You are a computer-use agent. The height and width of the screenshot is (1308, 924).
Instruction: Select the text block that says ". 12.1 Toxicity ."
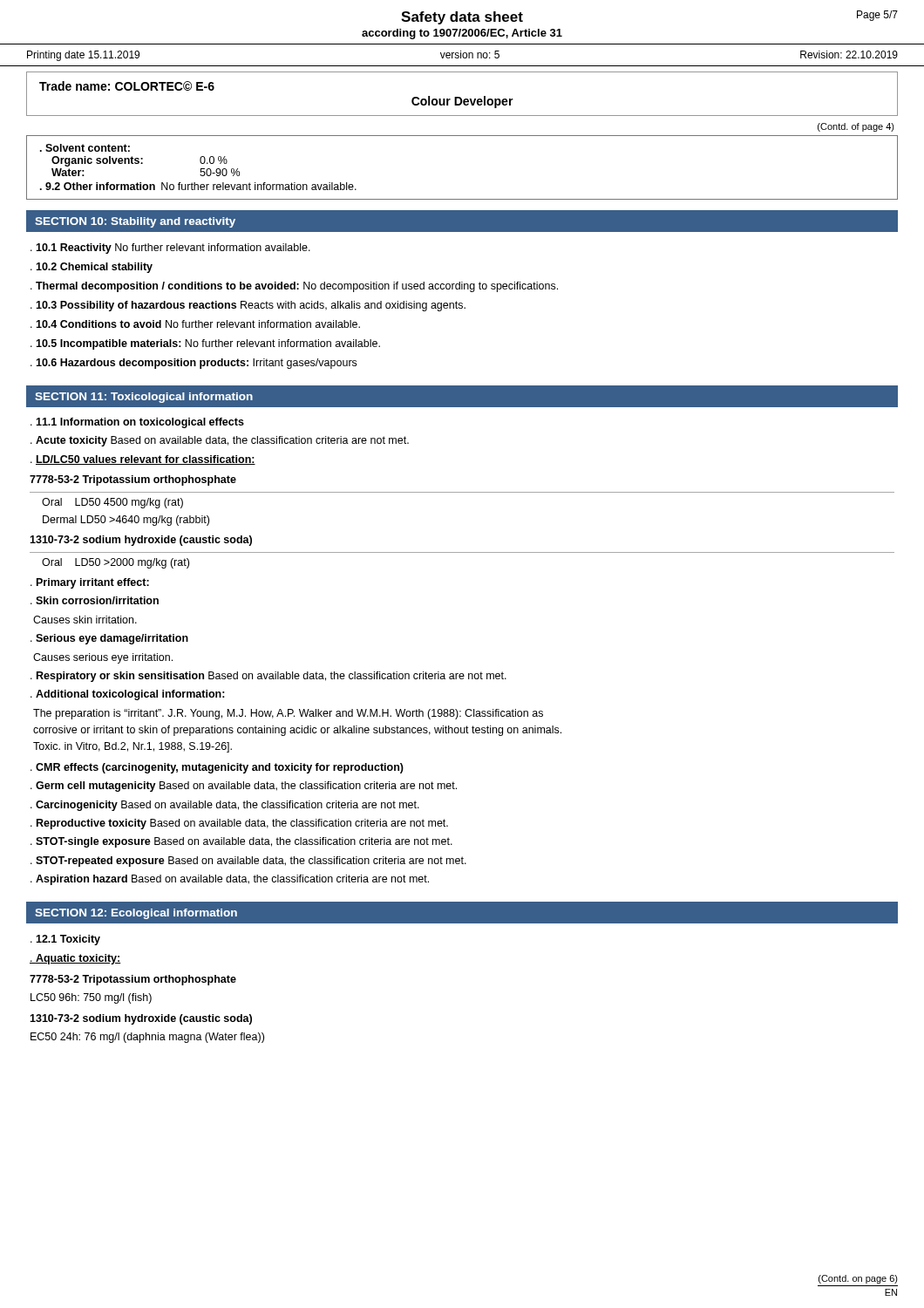tap(65, 940)
